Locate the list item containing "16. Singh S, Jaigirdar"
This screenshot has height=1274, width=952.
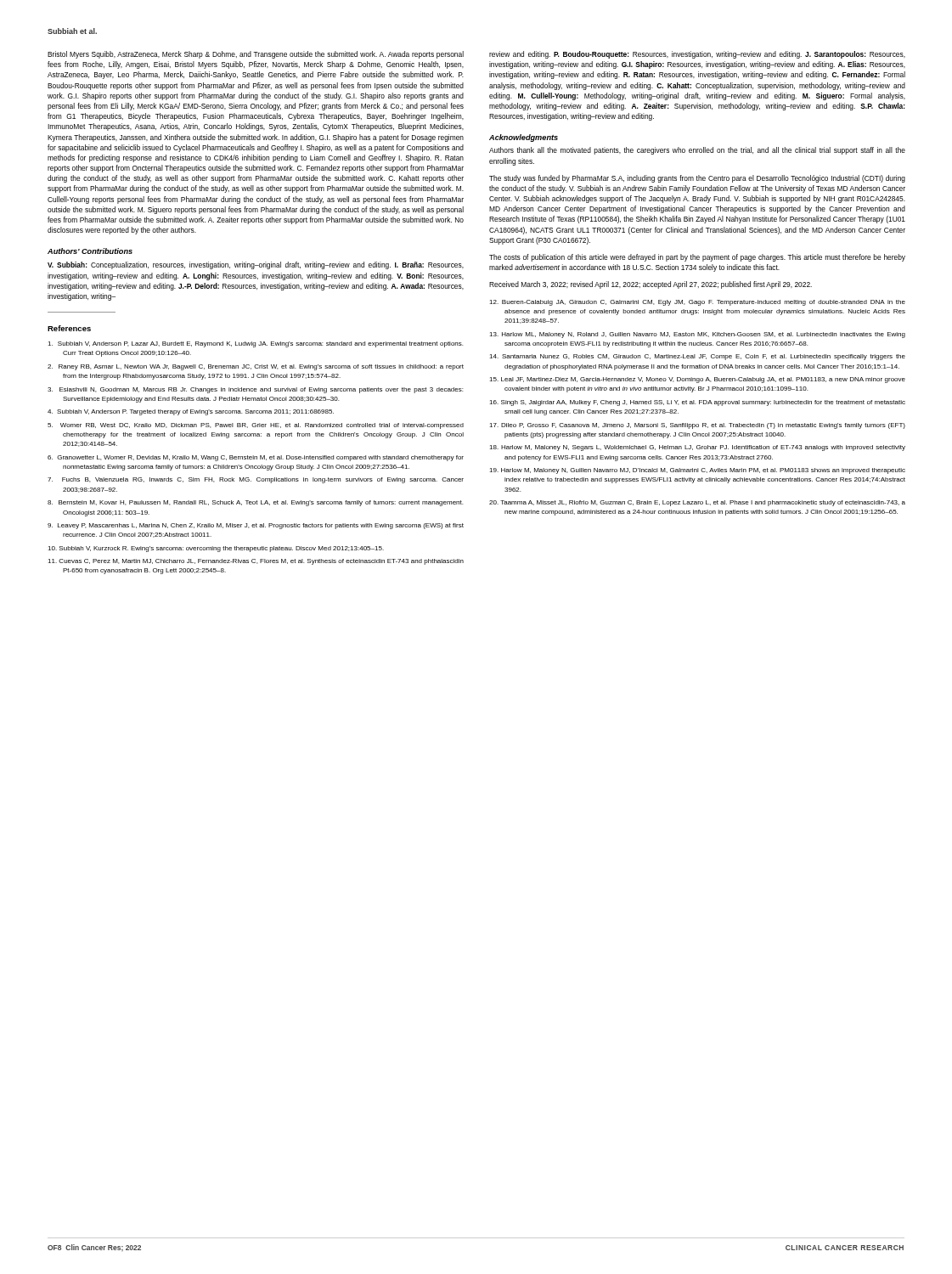point(697,407)
